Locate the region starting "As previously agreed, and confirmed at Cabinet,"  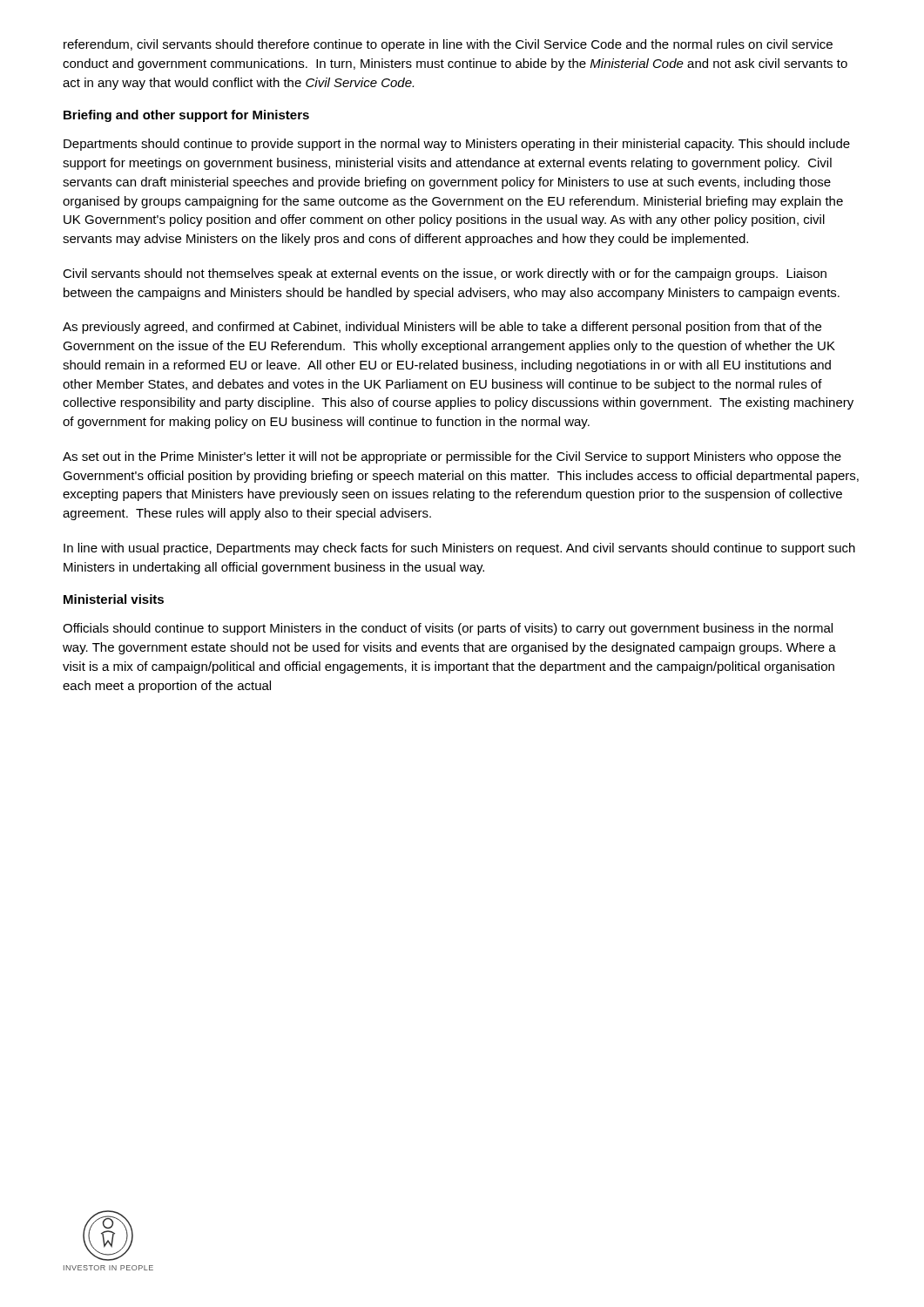tap(458, 374)
